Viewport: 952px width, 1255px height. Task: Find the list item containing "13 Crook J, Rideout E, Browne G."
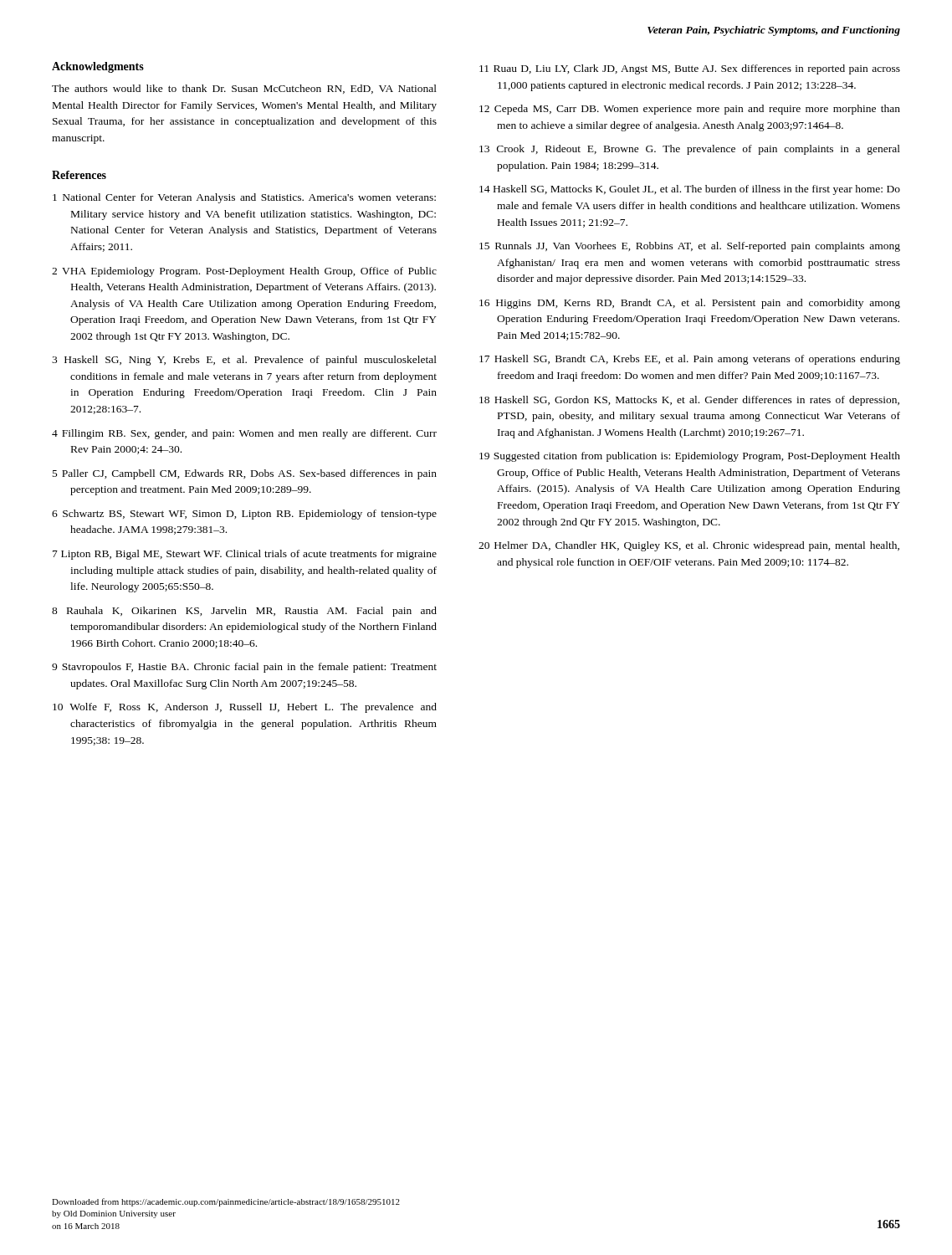pos(689,157)
